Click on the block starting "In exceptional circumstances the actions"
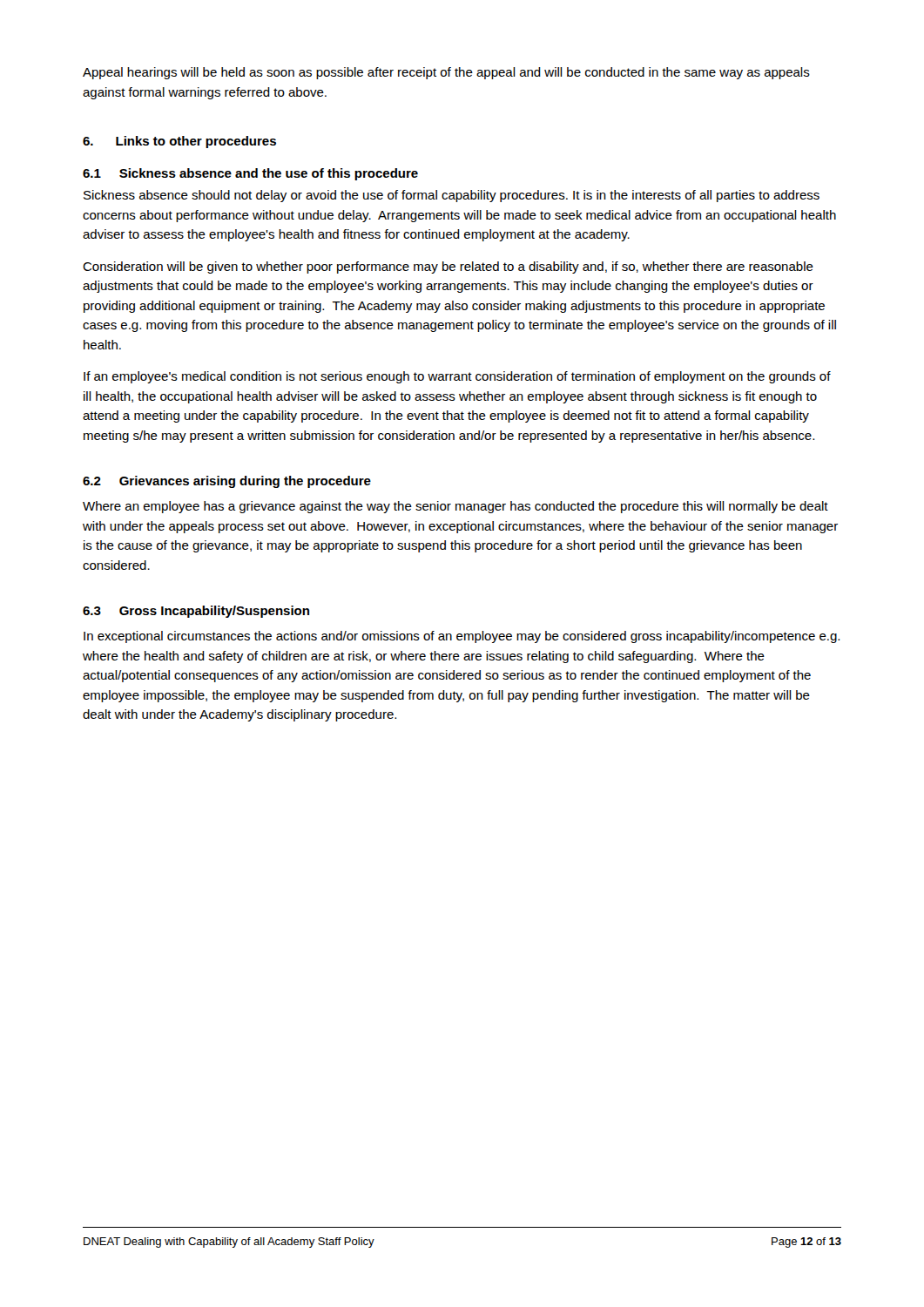 tap(462, 675)
